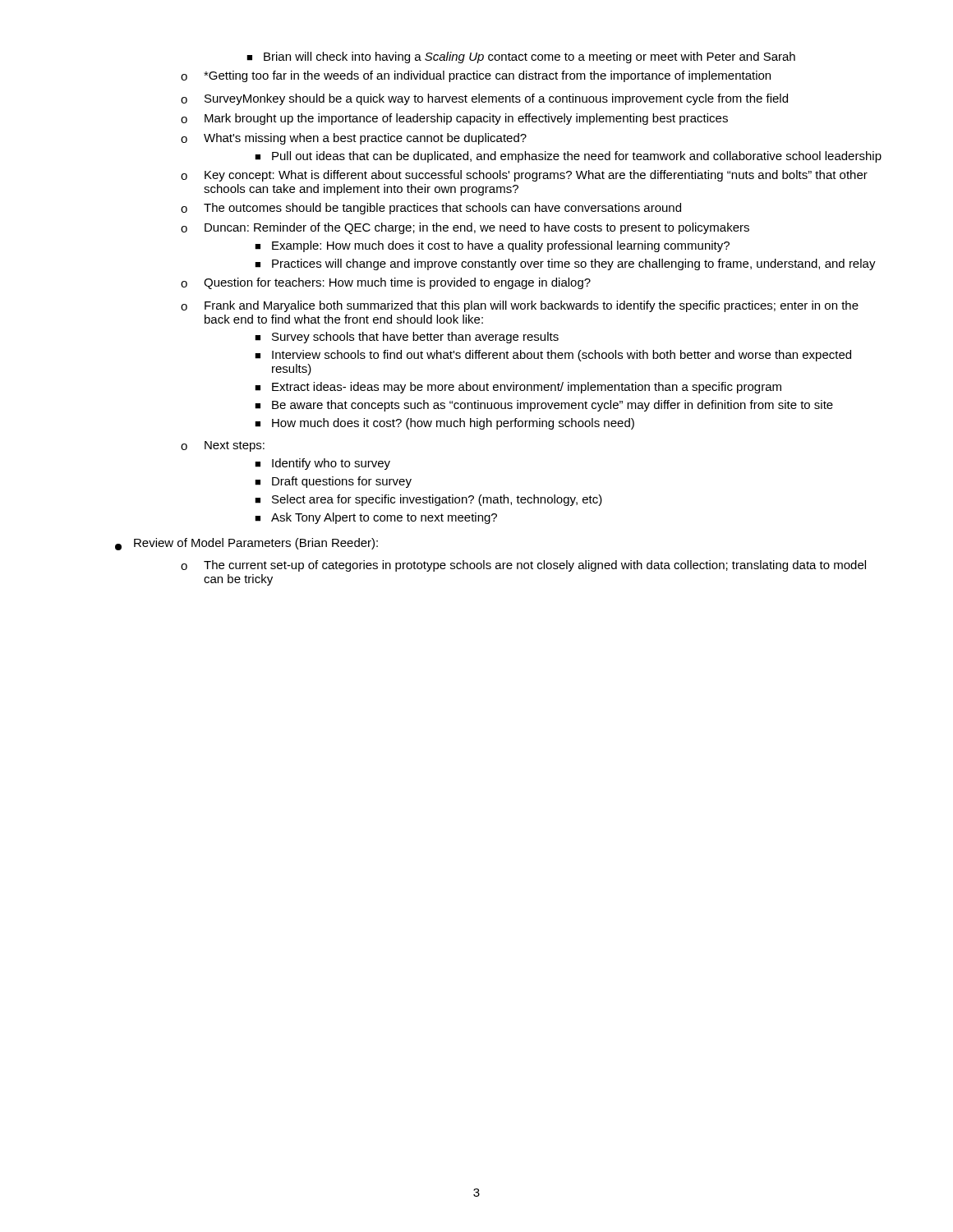Select the block starting "o Key concept: What is"
Image resolution: width=953 pixels, height=1232 pixels.
point(534,182)
